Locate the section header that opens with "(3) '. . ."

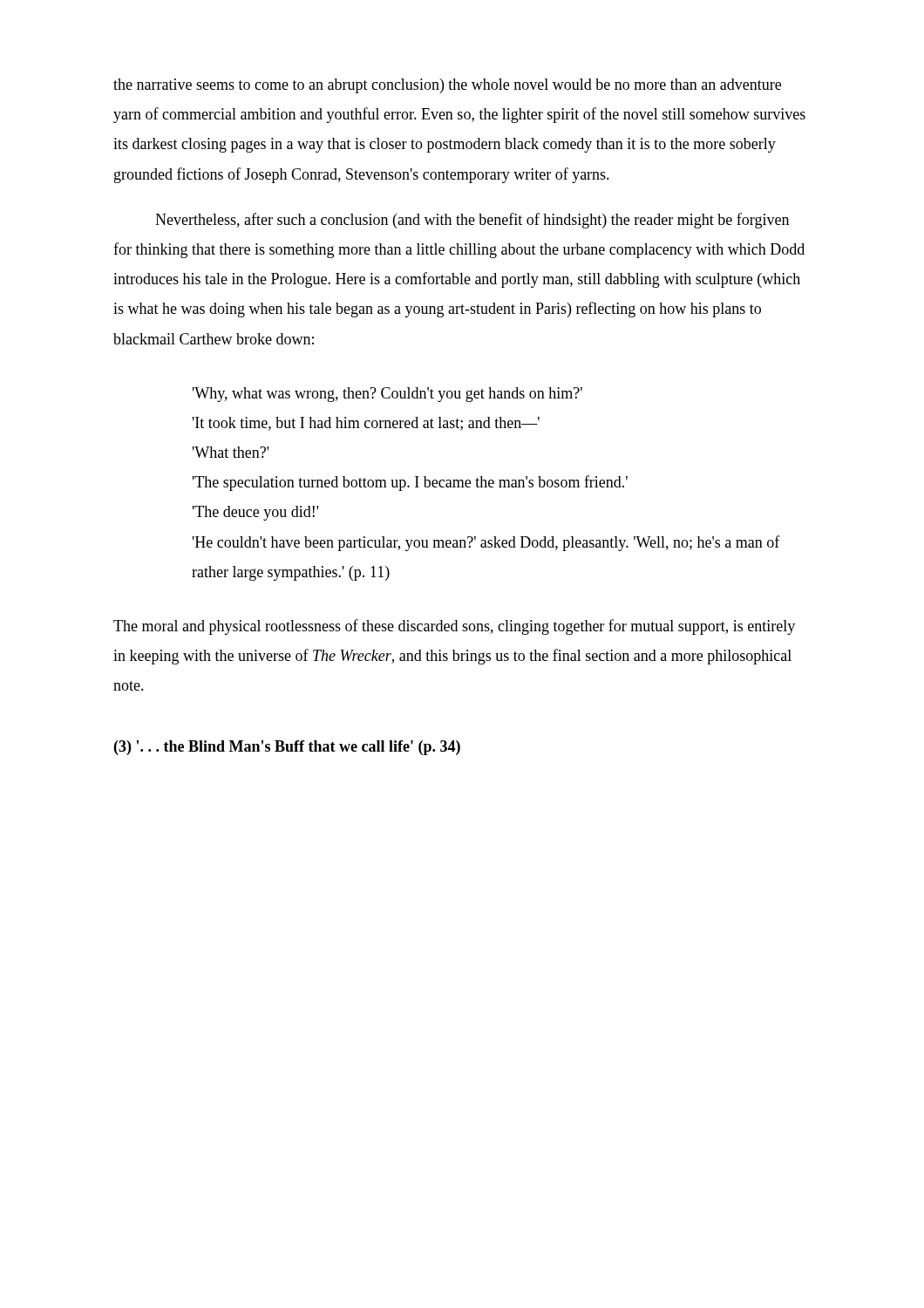(x=462, y=747)
